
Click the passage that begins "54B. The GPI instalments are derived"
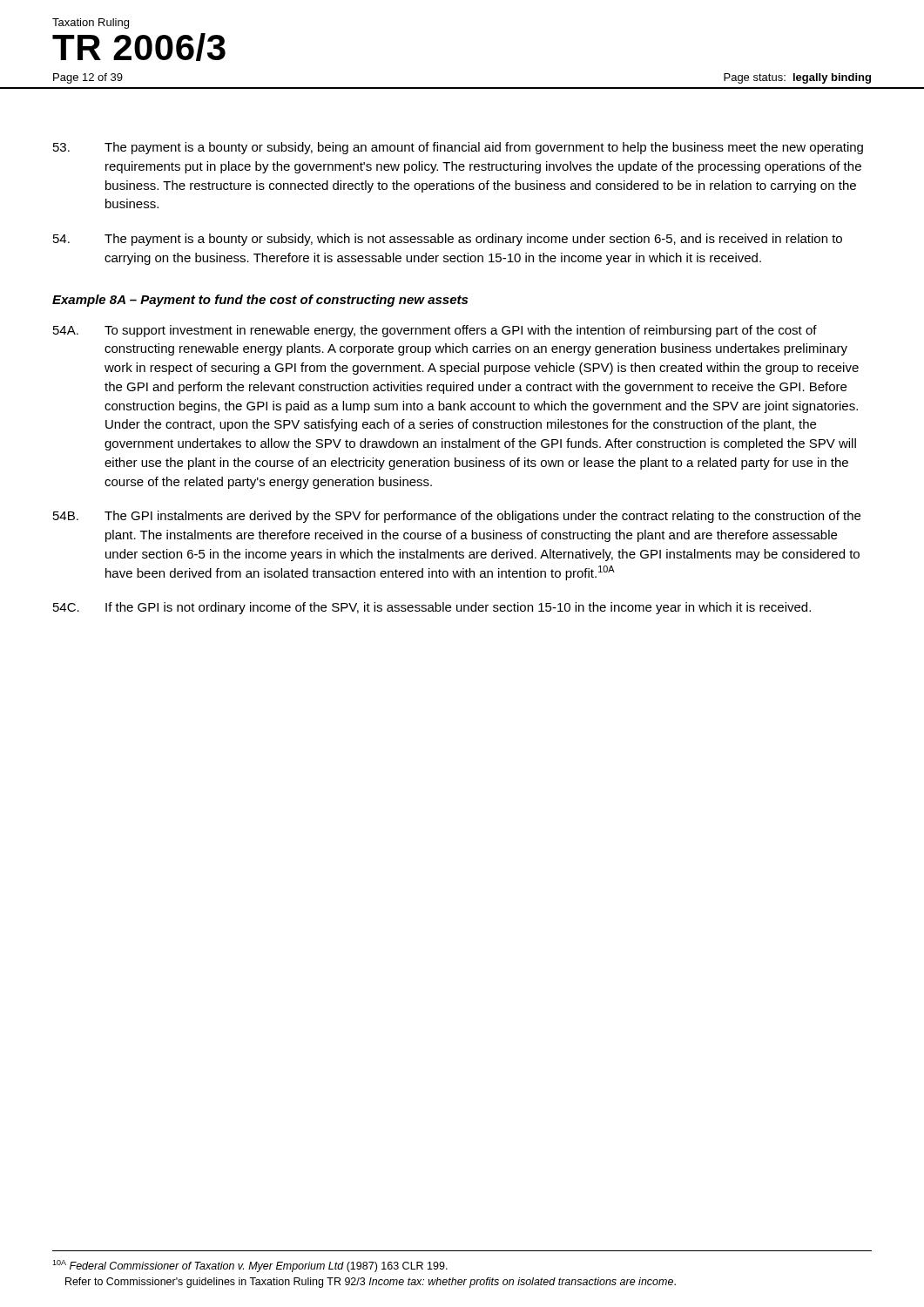coord(462,544)
